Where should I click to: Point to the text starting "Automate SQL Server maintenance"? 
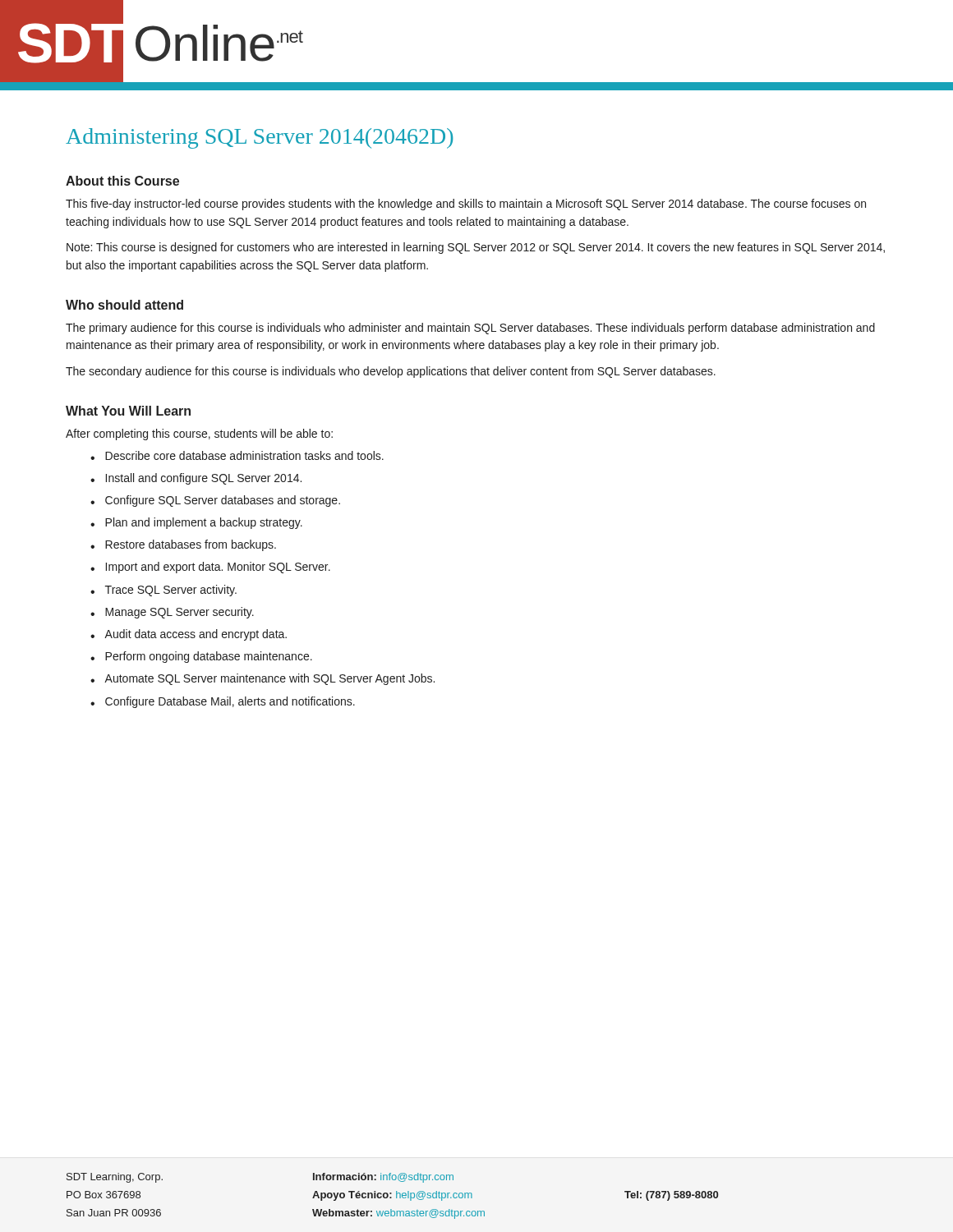click(x=262, y=679)
